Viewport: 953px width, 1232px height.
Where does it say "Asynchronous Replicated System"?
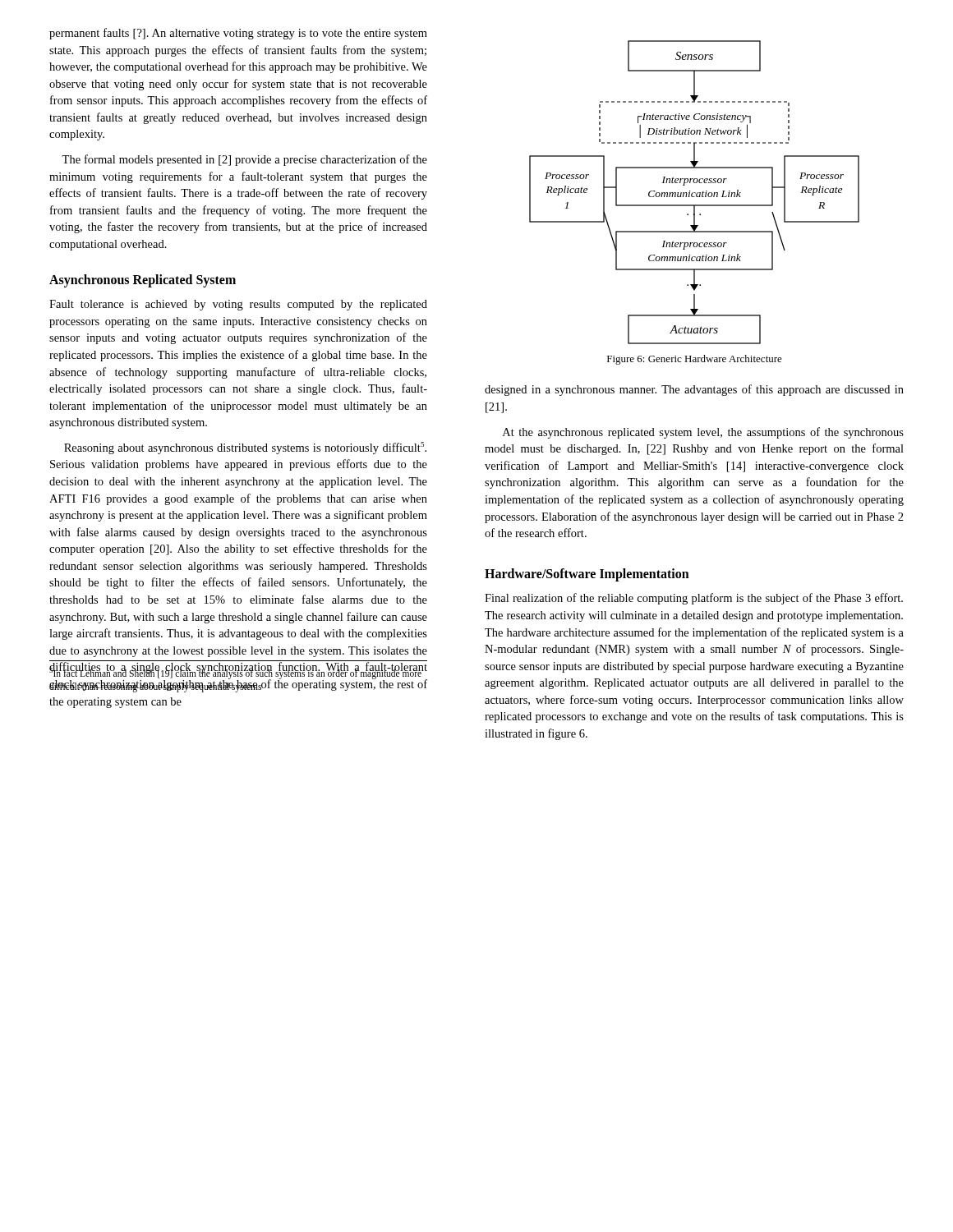coord(143,279)
